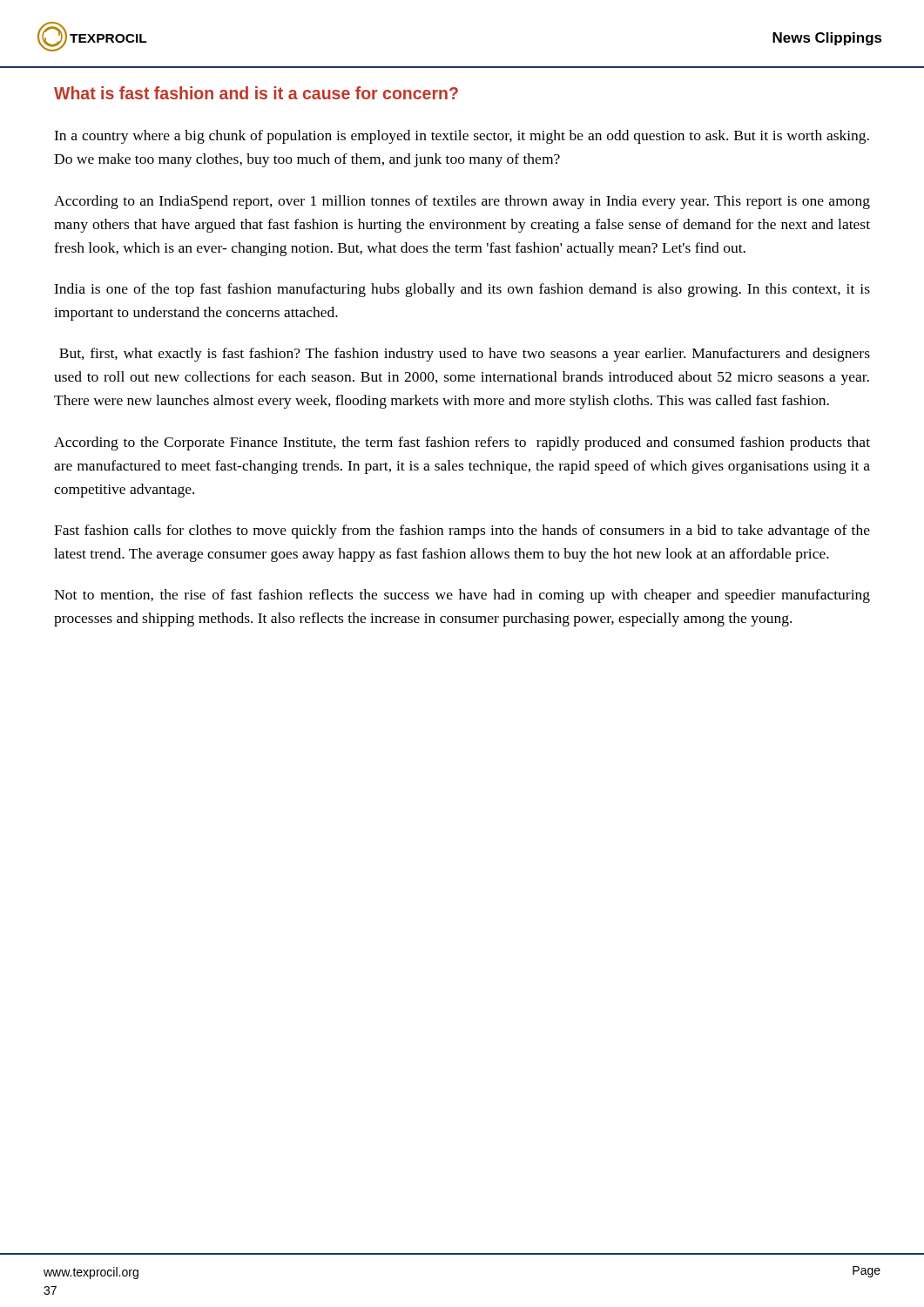This screenshot has width=924, height=1307.
Task: Where is the passage that starts "Fast fashion calls"?
Action: tap(462, 542)
